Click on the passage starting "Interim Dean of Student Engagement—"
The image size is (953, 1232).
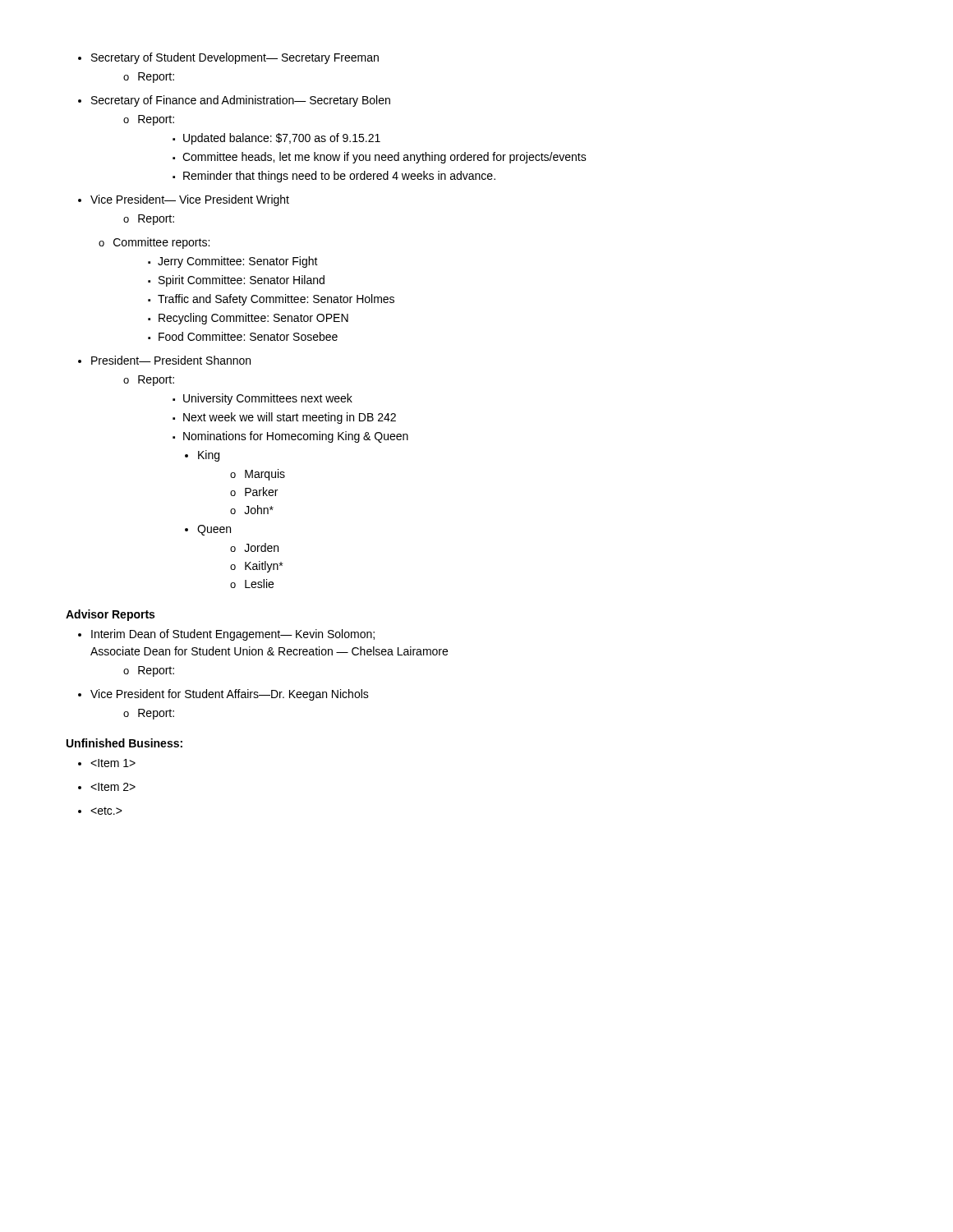point(226,635)
